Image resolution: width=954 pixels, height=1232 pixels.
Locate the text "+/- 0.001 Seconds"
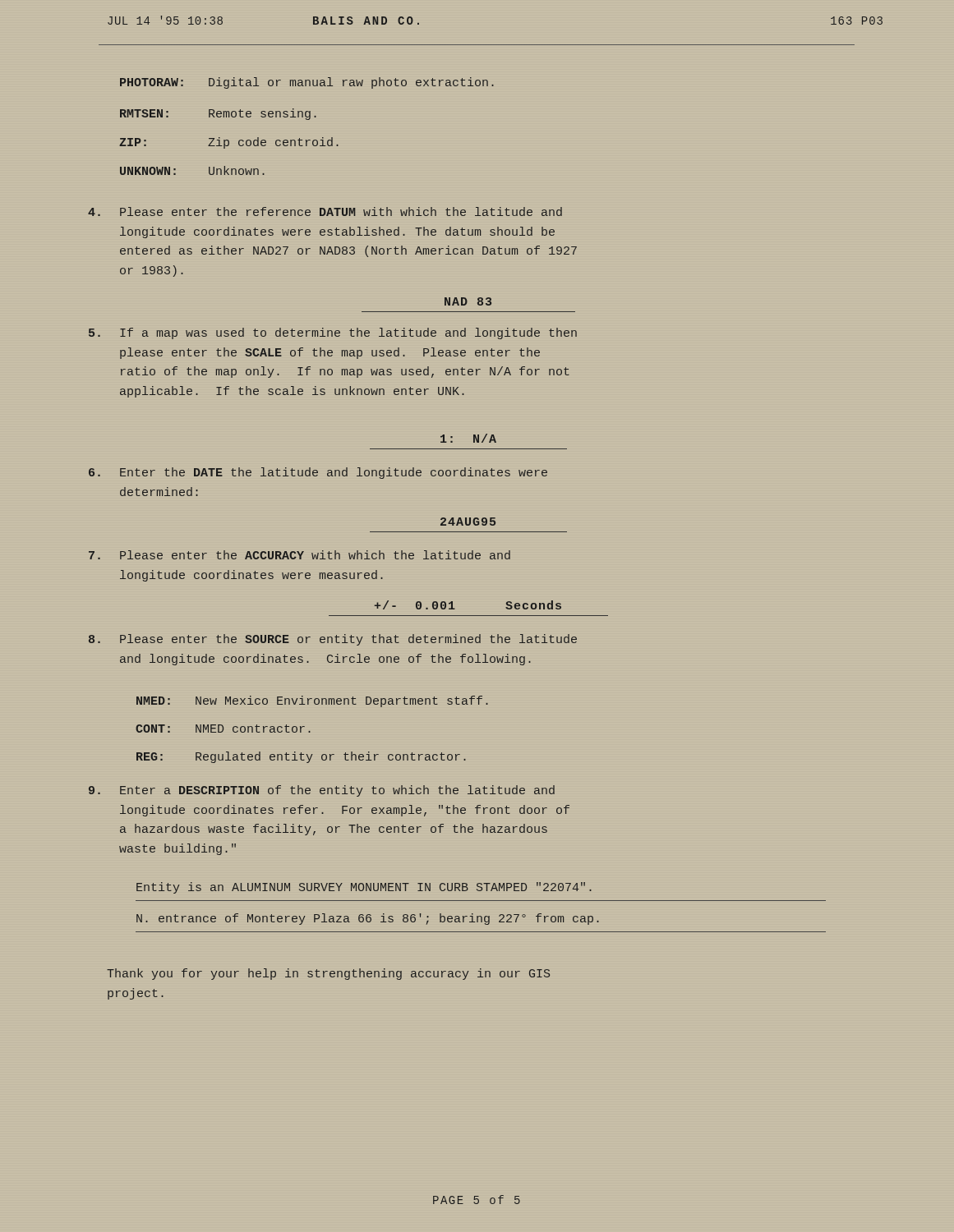pos(468,608)
